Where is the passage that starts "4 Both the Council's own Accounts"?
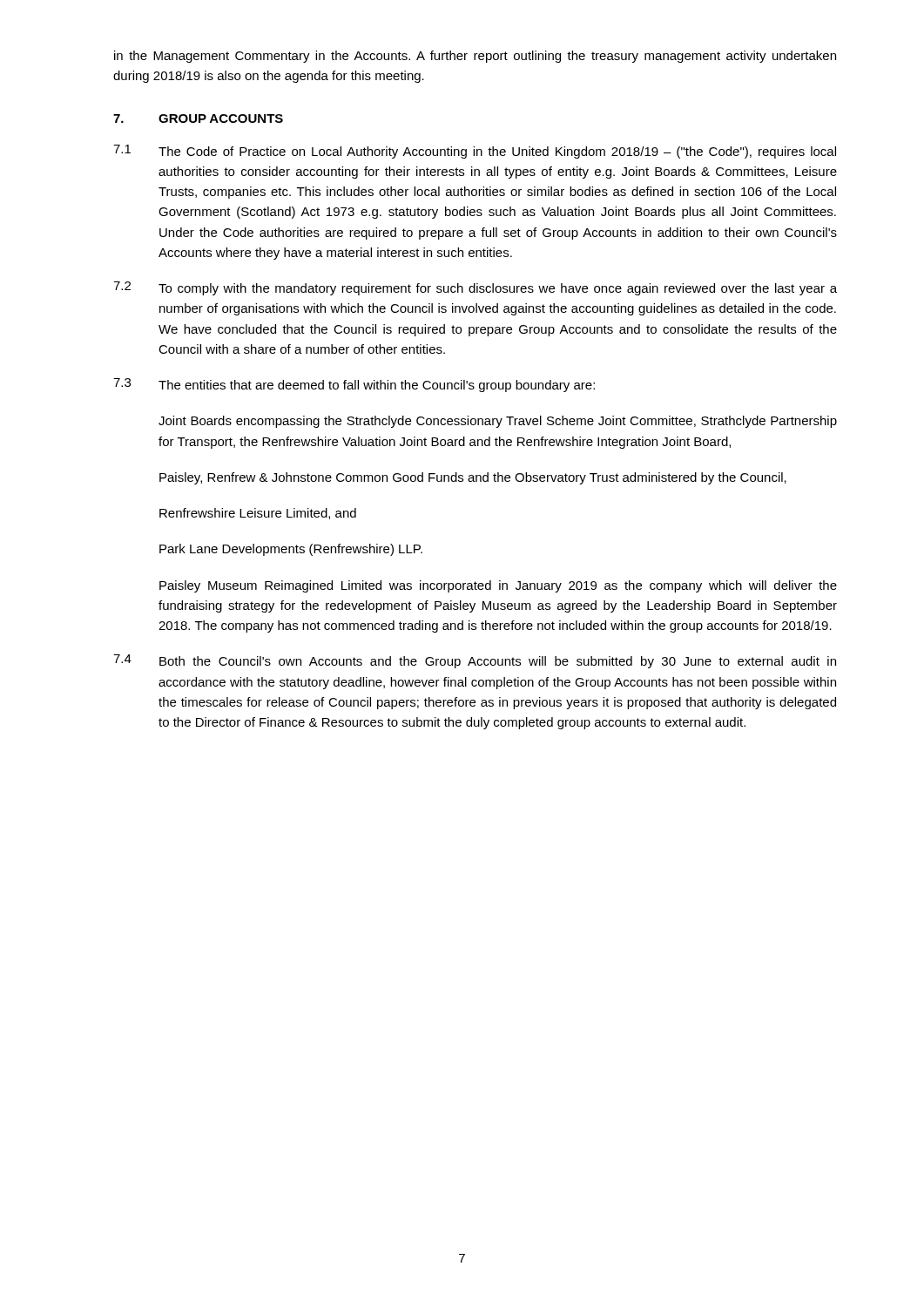 pyautogui.click(x=475, y=692)
